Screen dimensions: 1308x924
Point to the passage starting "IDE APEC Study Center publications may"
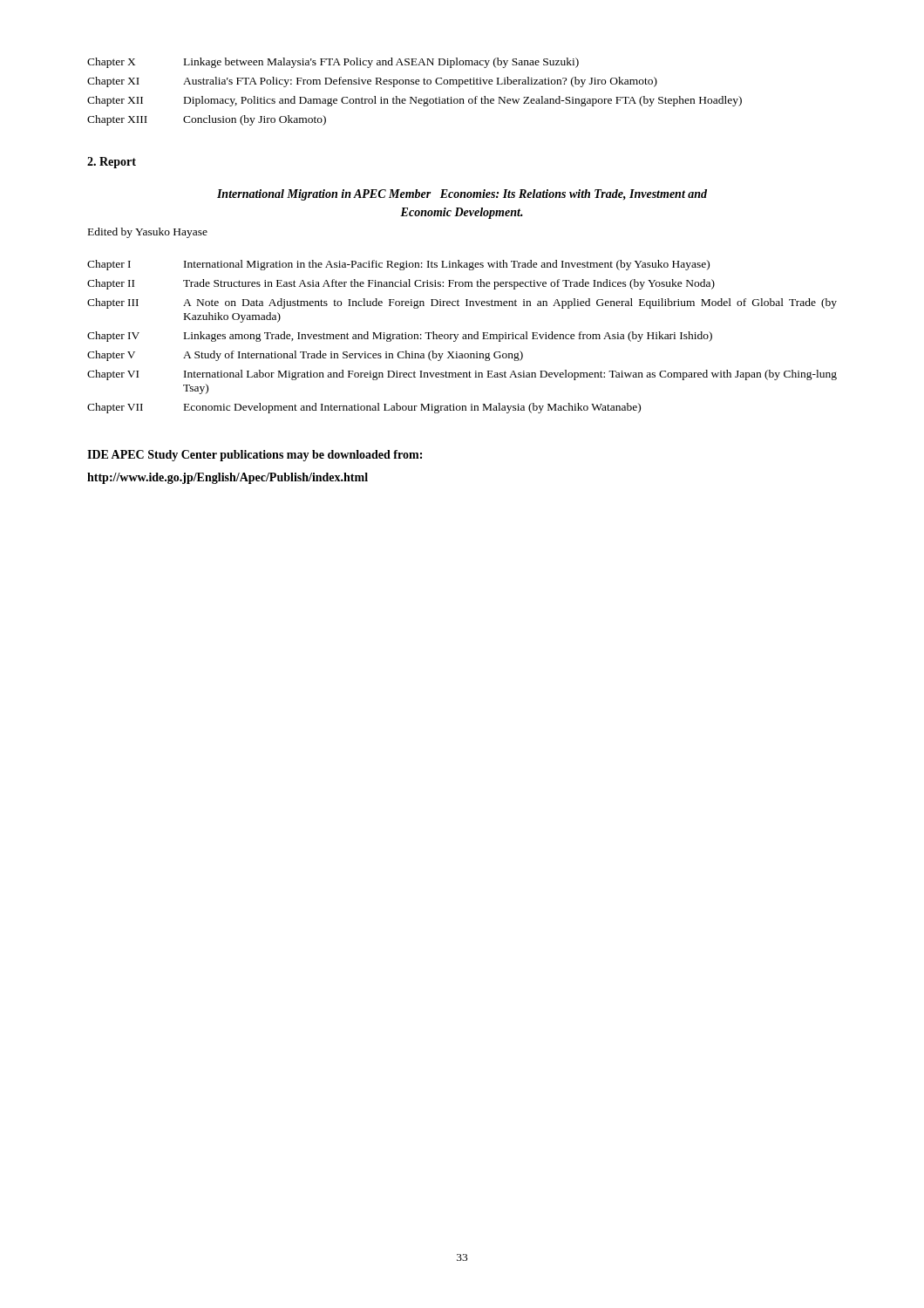[255, 455]
